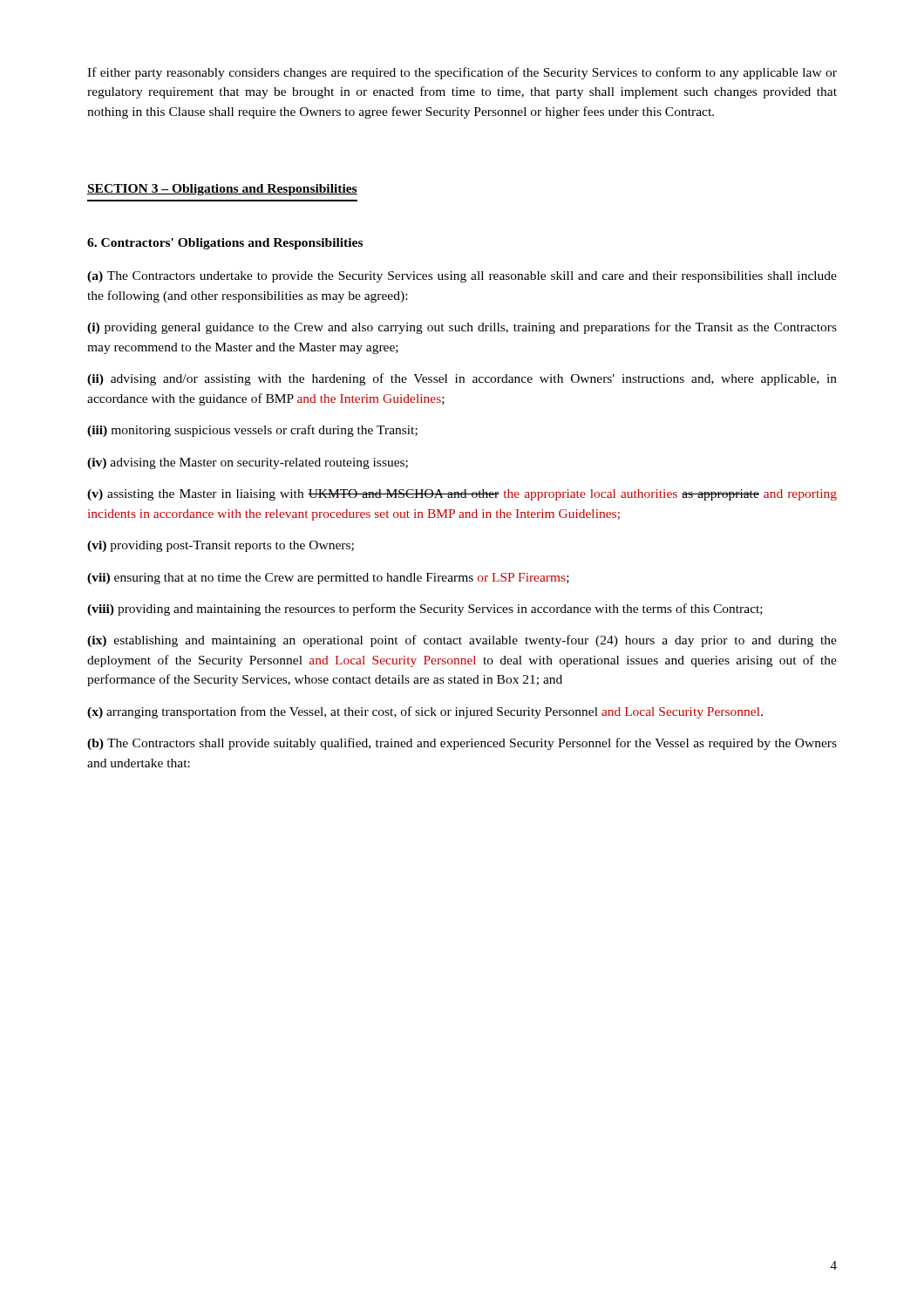Point to the text starting "(vii) ensuring that"
Viewport: 924px width, 1308px height.
pos(462,577)
